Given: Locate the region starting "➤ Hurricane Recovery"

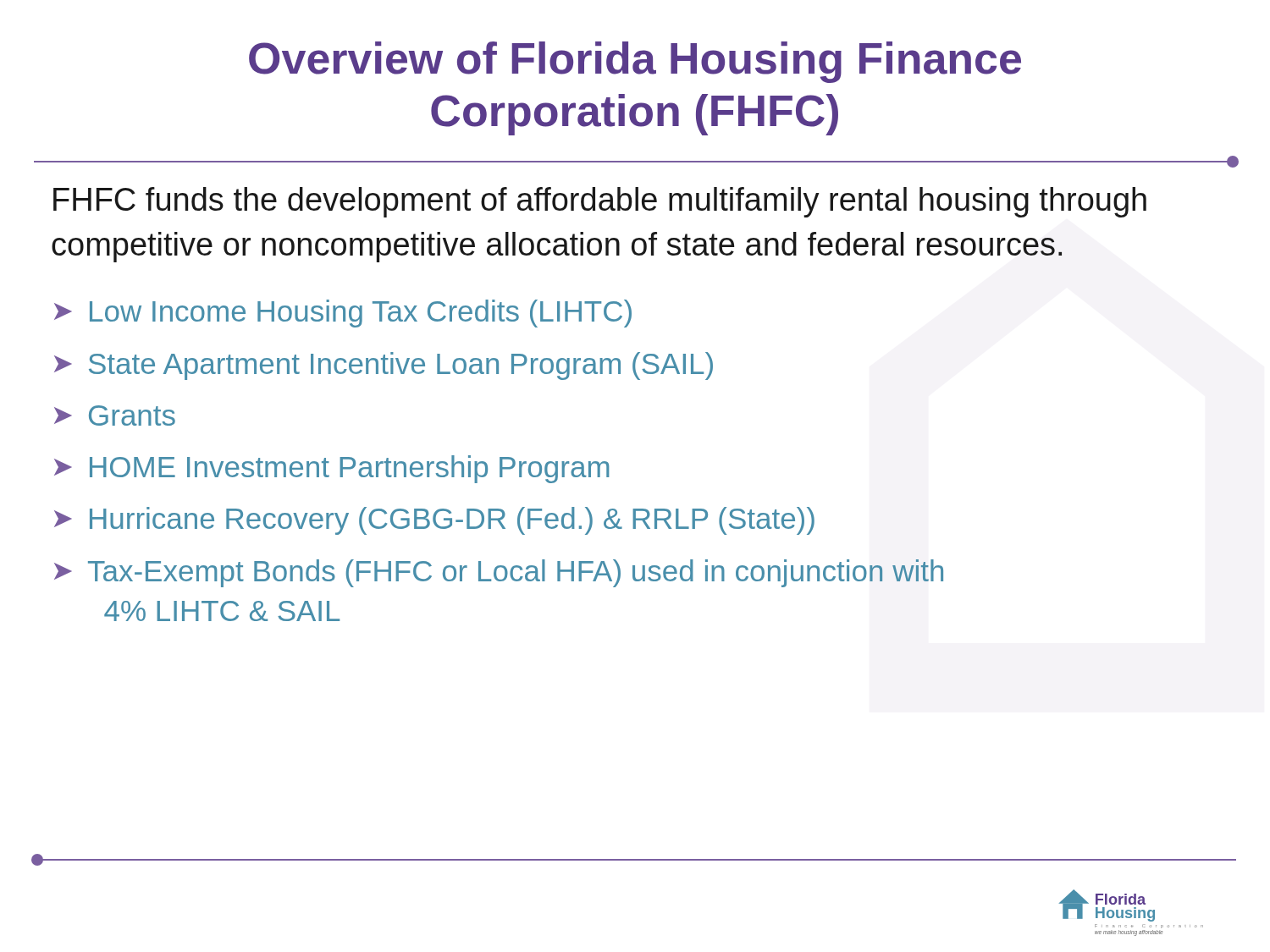Looking at the screenshot, I should (433, 519).
